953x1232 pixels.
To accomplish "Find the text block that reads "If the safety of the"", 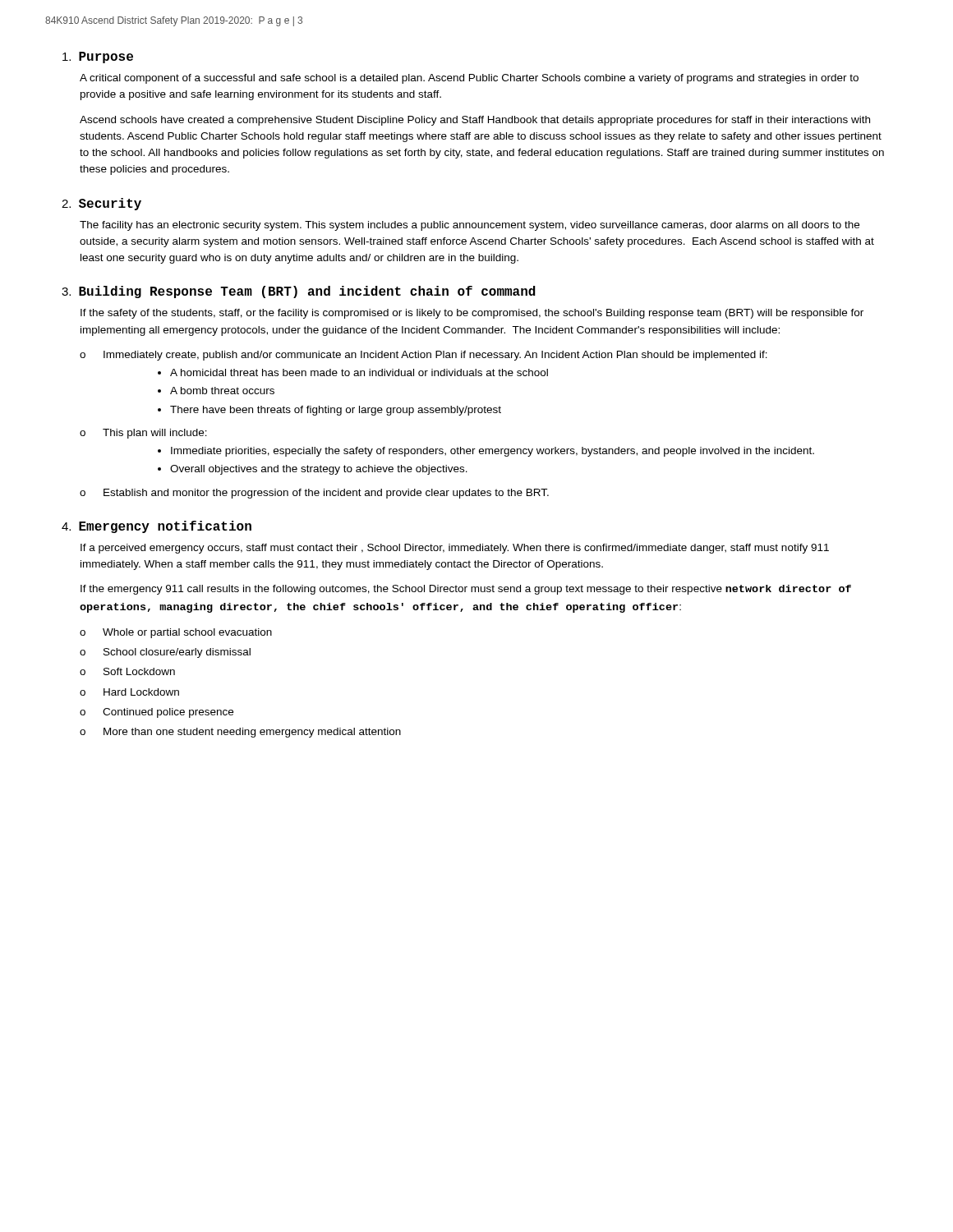I will 472,321.
